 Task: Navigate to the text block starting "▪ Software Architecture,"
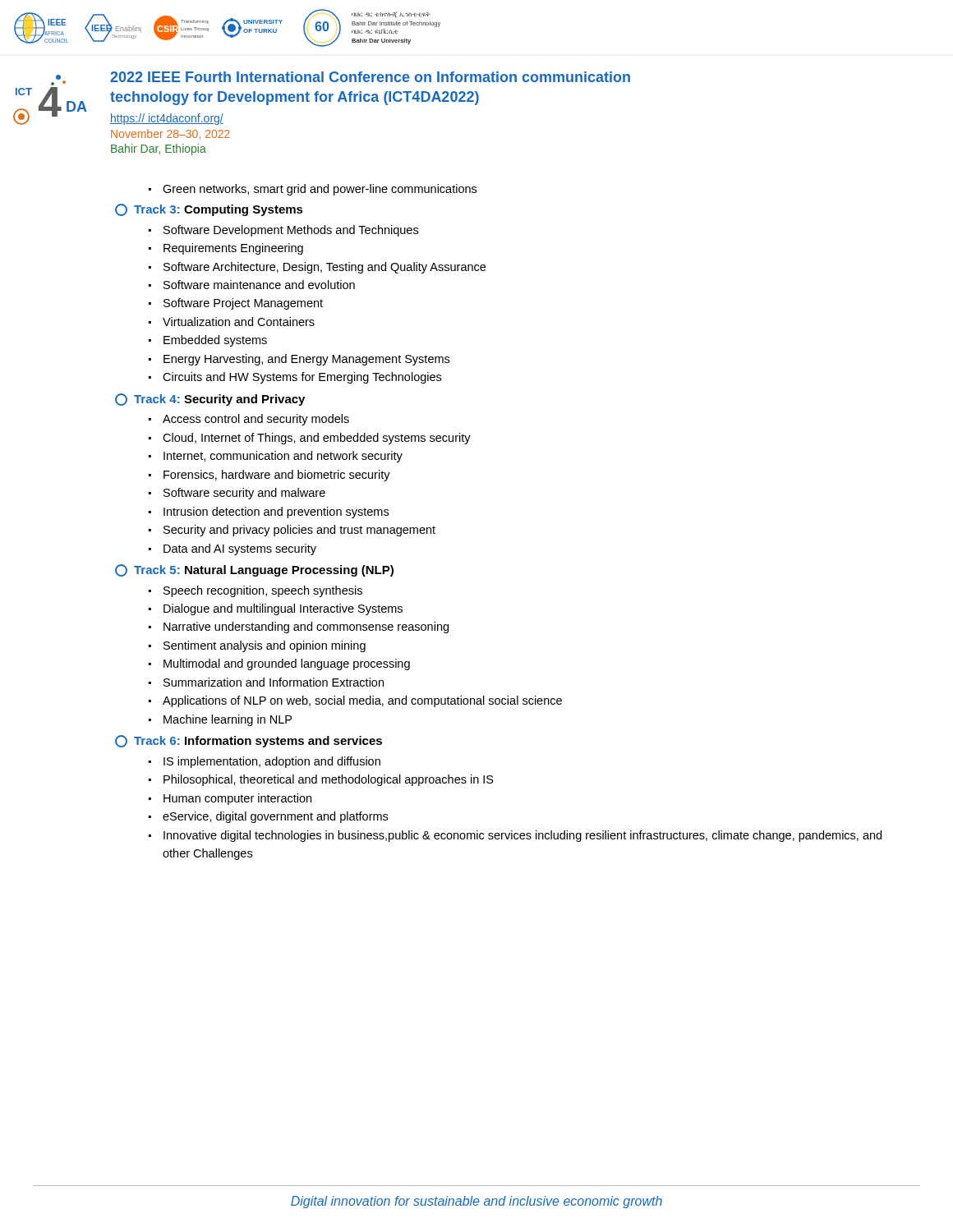[x=317, y=267]
